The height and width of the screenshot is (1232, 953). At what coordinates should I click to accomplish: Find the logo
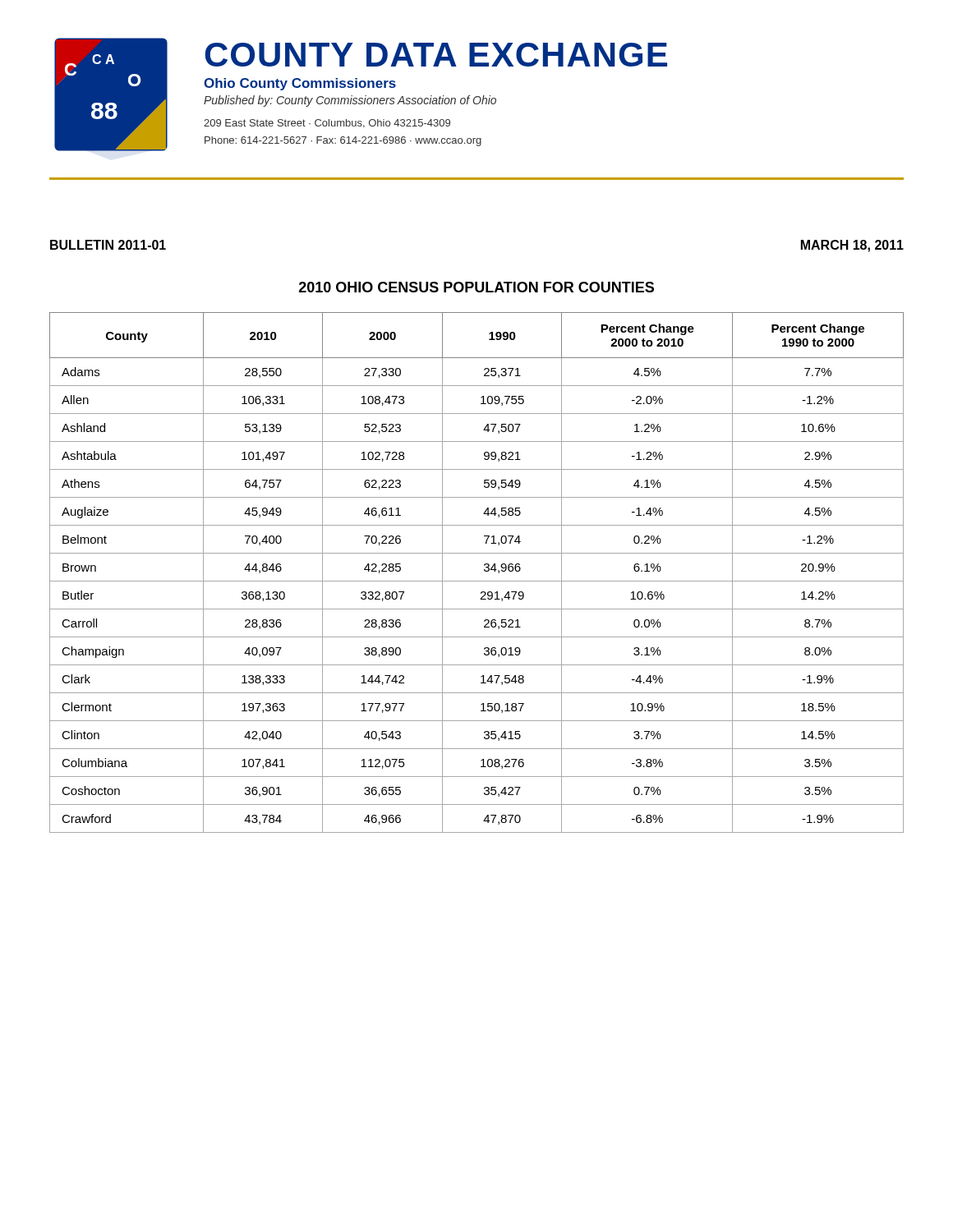pyautogui.click(x=115, y=99)
